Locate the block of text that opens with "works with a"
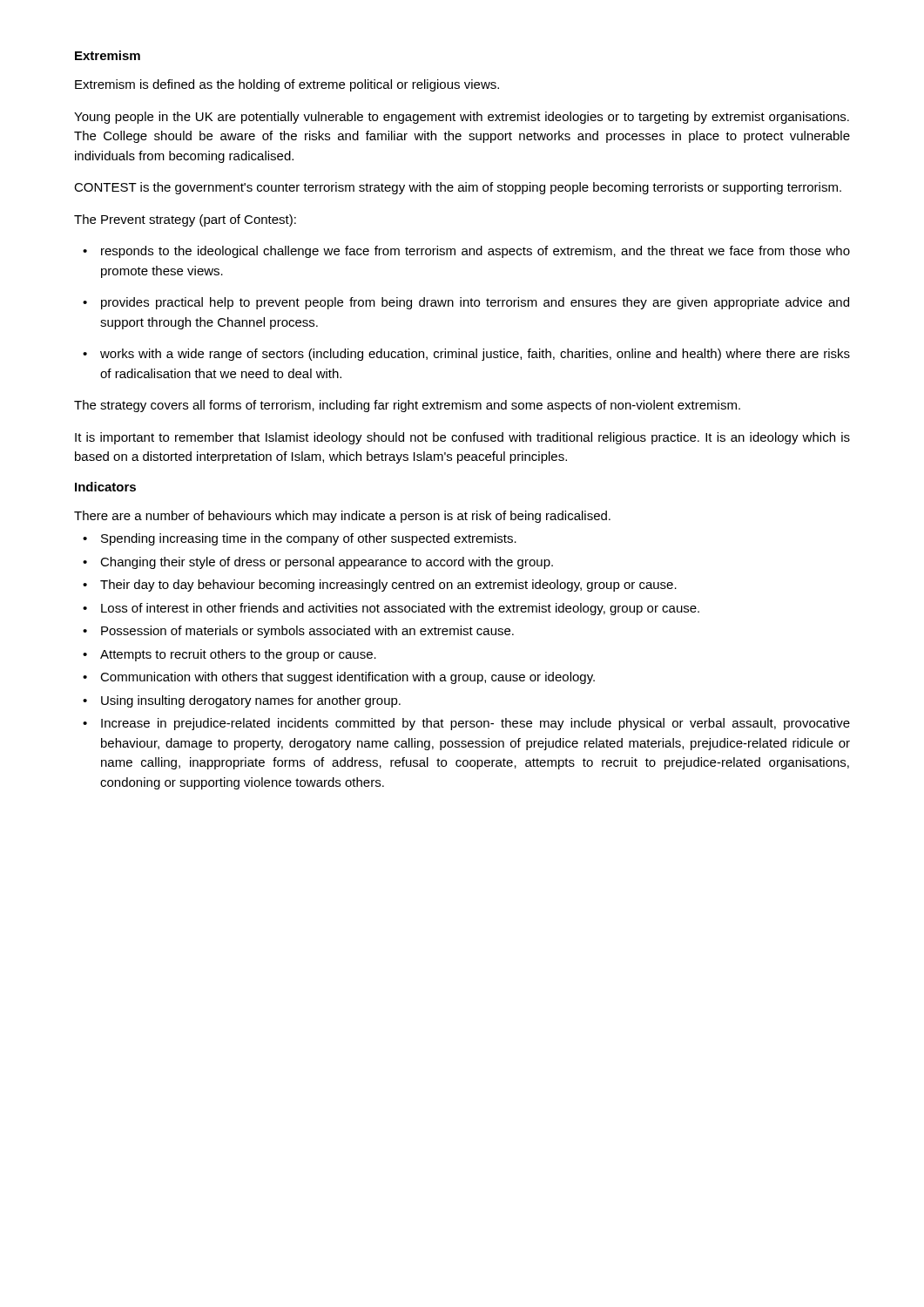This screenshot has width=924, height=1307. [475, 363]
